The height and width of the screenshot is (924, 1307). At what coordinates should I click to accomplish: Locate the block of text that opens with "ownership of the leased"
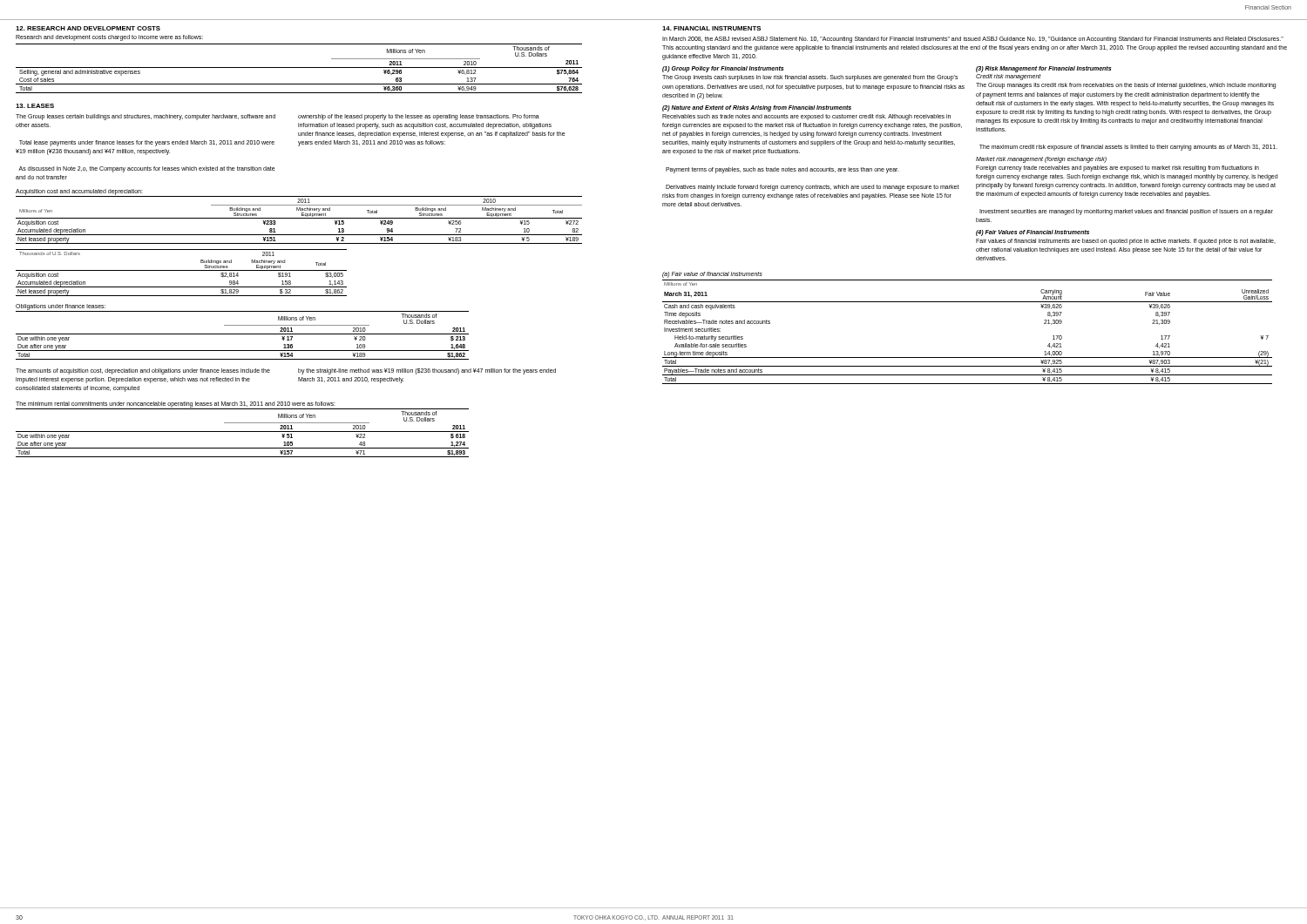(x=432, y=129)
